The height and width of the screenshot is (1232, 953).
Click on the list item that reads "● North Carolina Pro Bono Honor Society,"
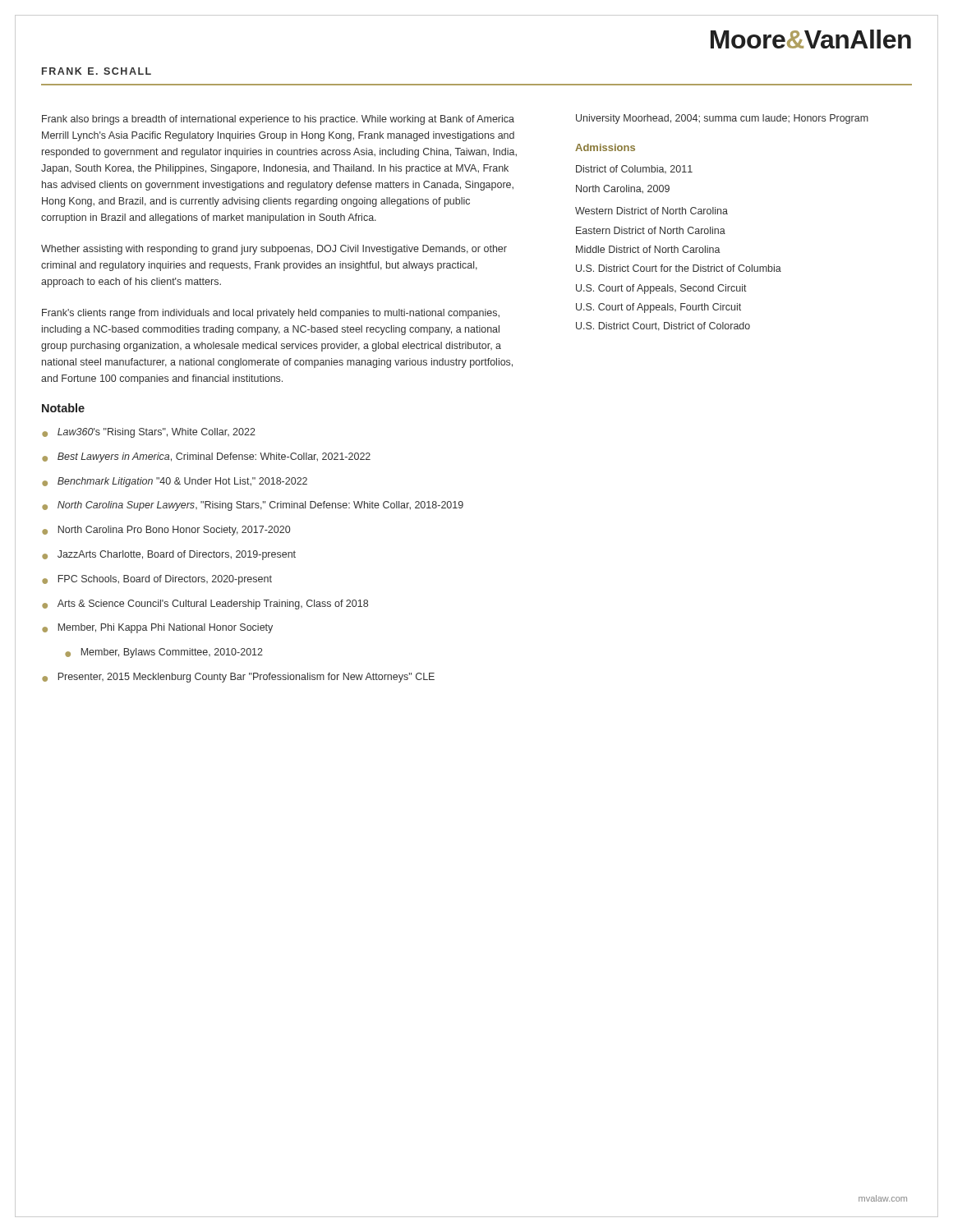pos(166,532)
